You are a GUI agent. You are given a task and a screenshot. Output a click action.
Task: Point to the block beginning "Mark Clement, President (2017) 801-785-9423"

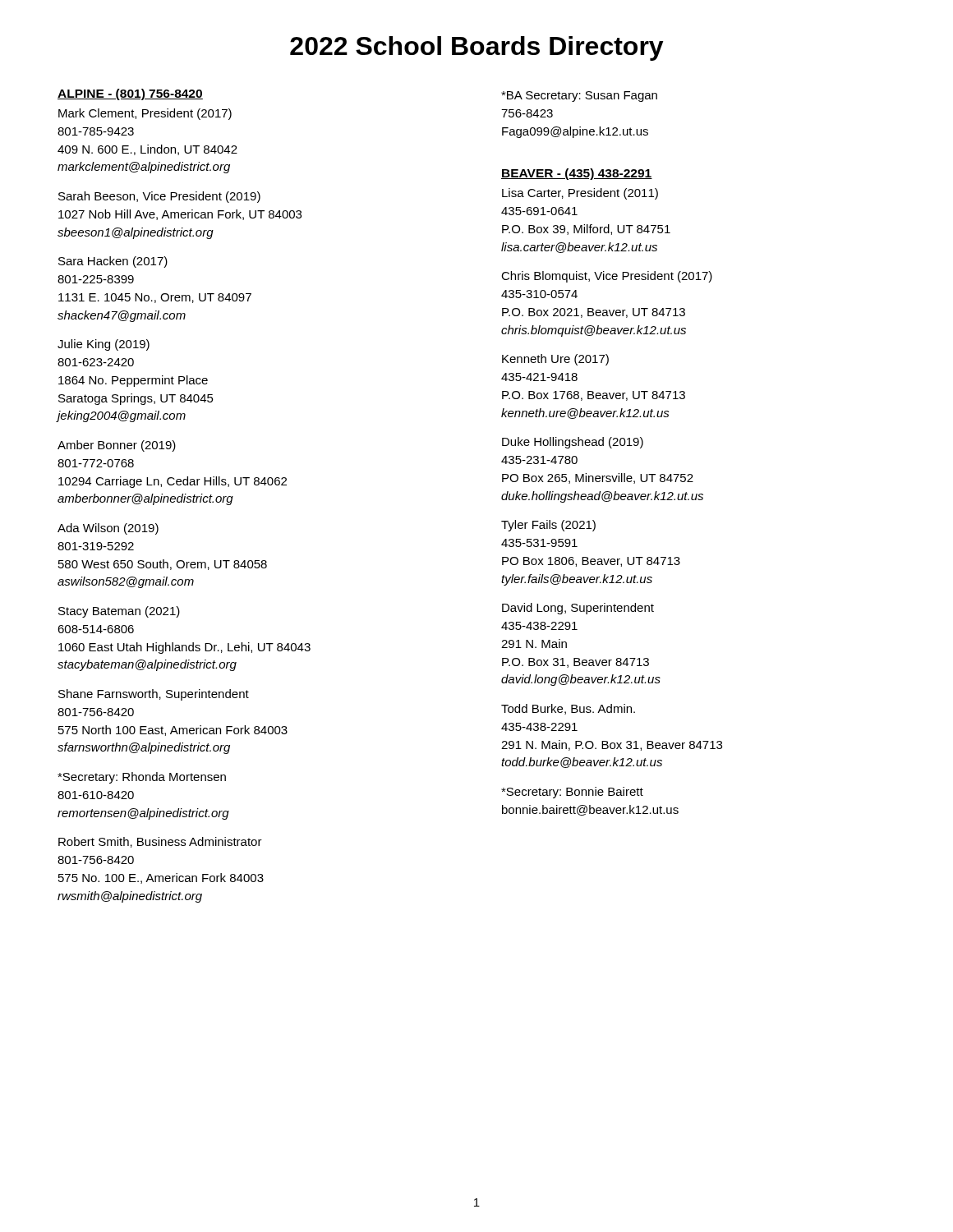145,114
